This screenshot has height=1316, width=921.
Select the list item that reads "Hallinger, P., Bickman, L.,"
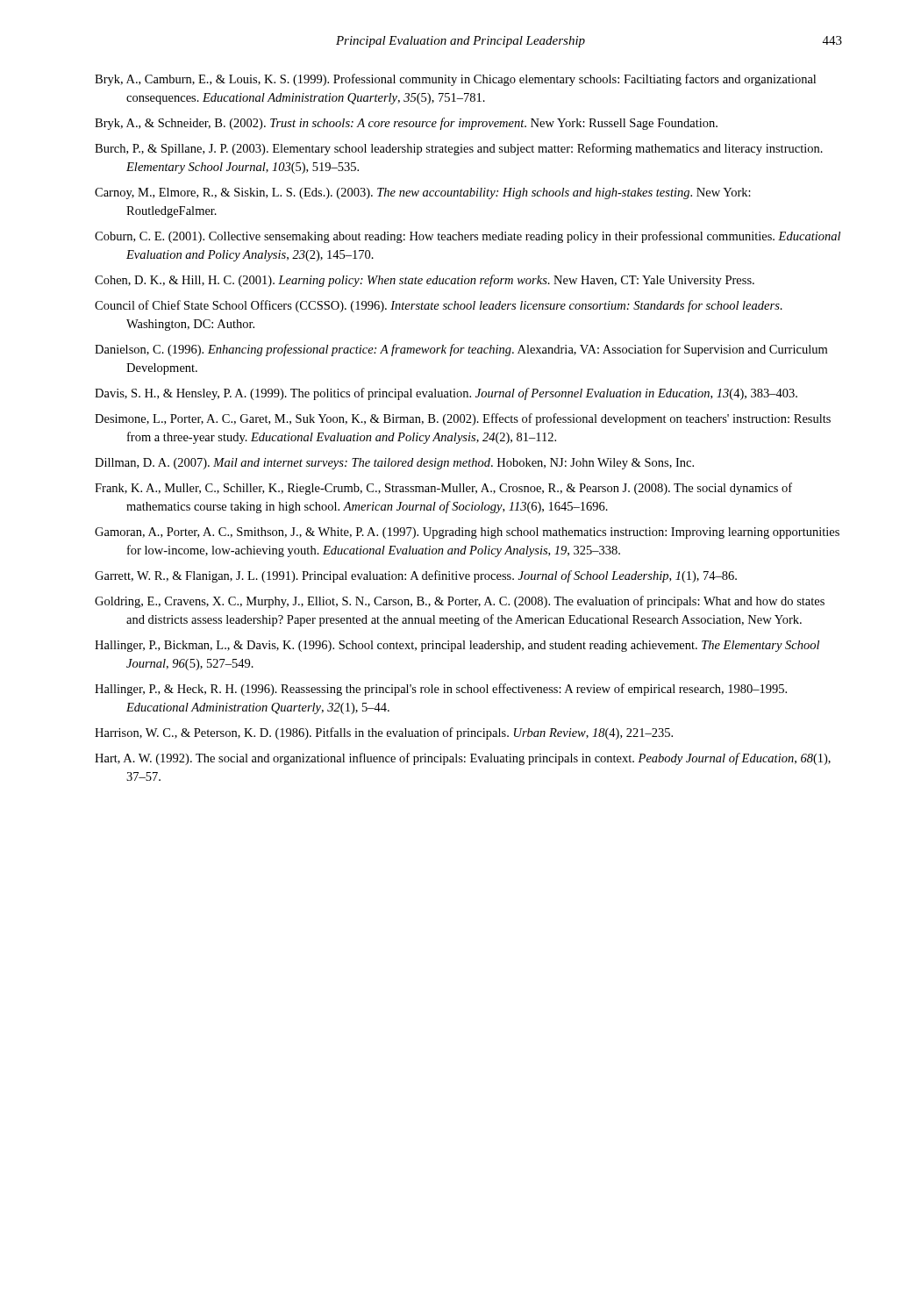coord(457,654)
